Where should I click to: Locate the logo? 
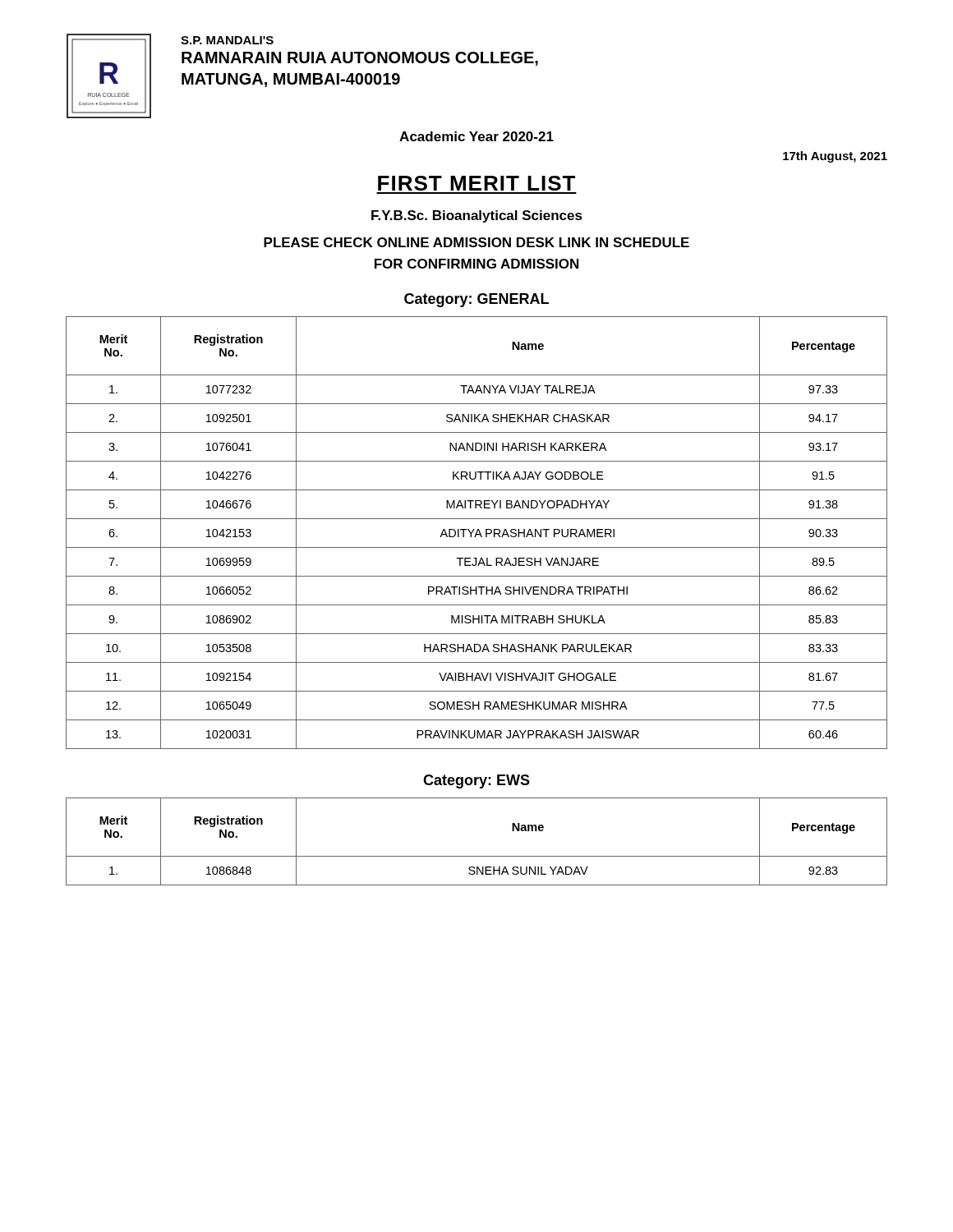(111, 76)
